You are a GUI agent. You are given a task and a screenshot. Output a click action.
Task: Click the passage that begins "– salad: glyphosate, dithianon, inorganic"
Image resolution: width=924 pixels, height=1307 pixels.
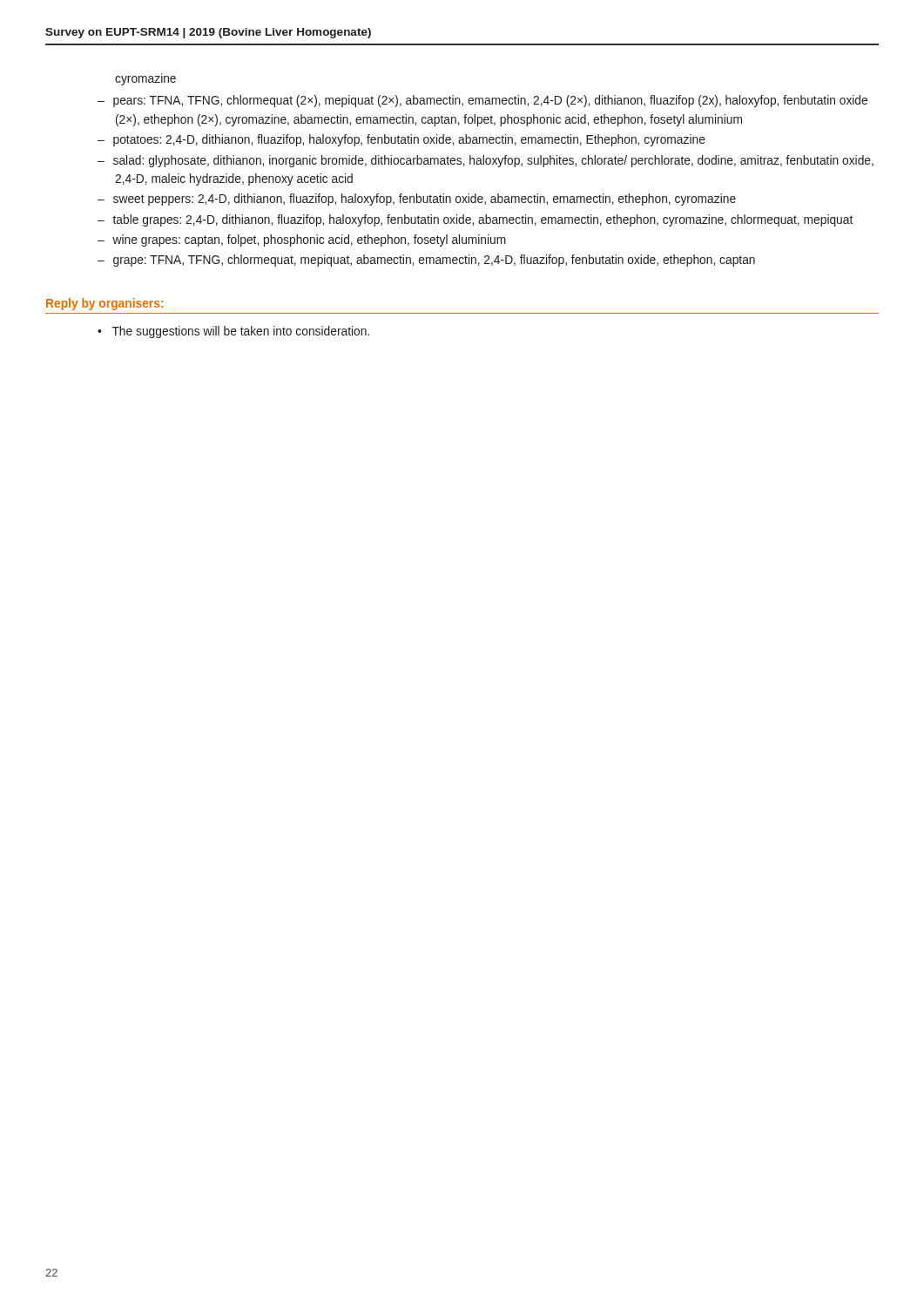click(x=486, y=170)
